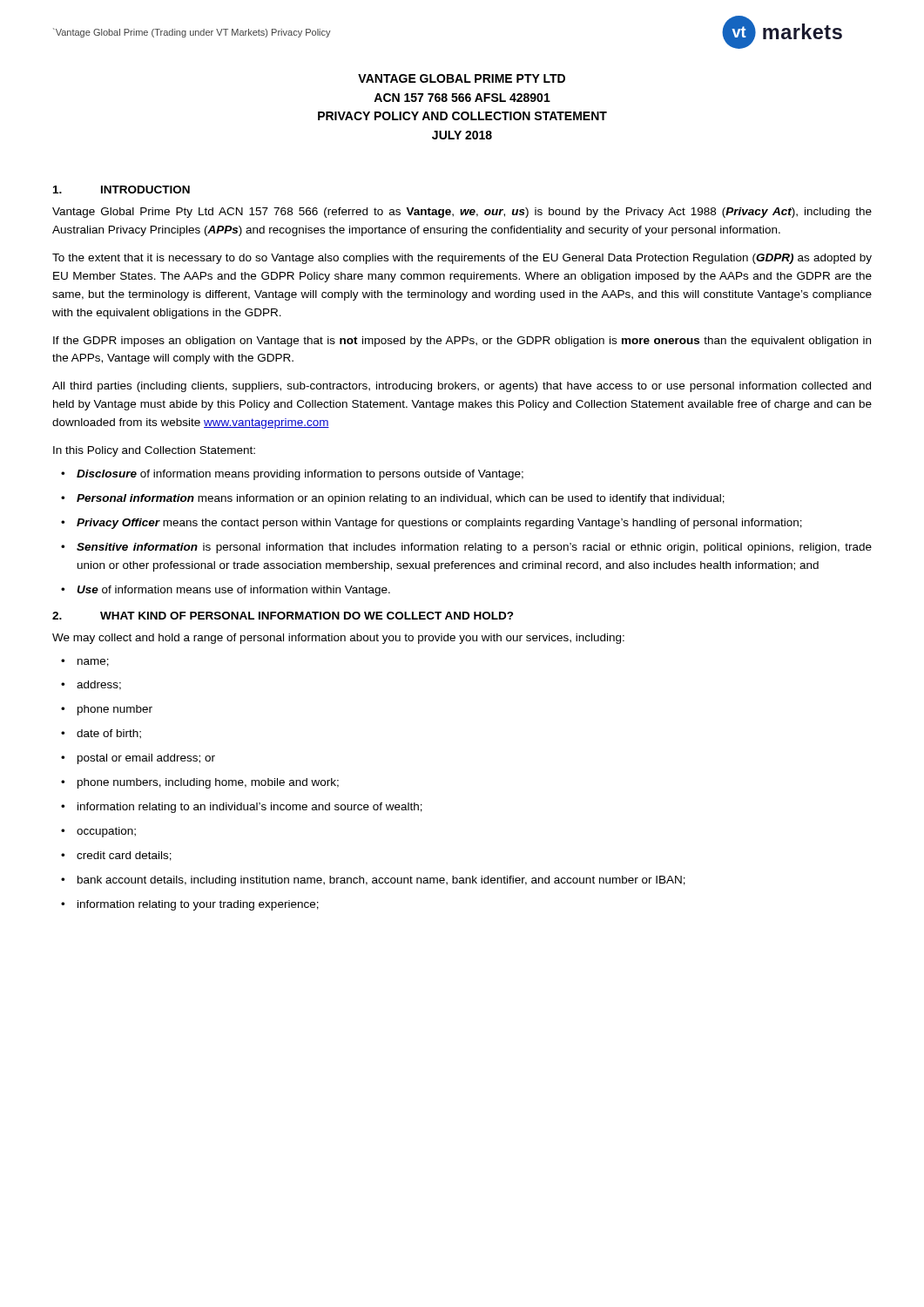Locate the text that reads "In this Policy and Collection Statement:"
The width and height of the screenshot is (924, 1307).
pos(154,450)
